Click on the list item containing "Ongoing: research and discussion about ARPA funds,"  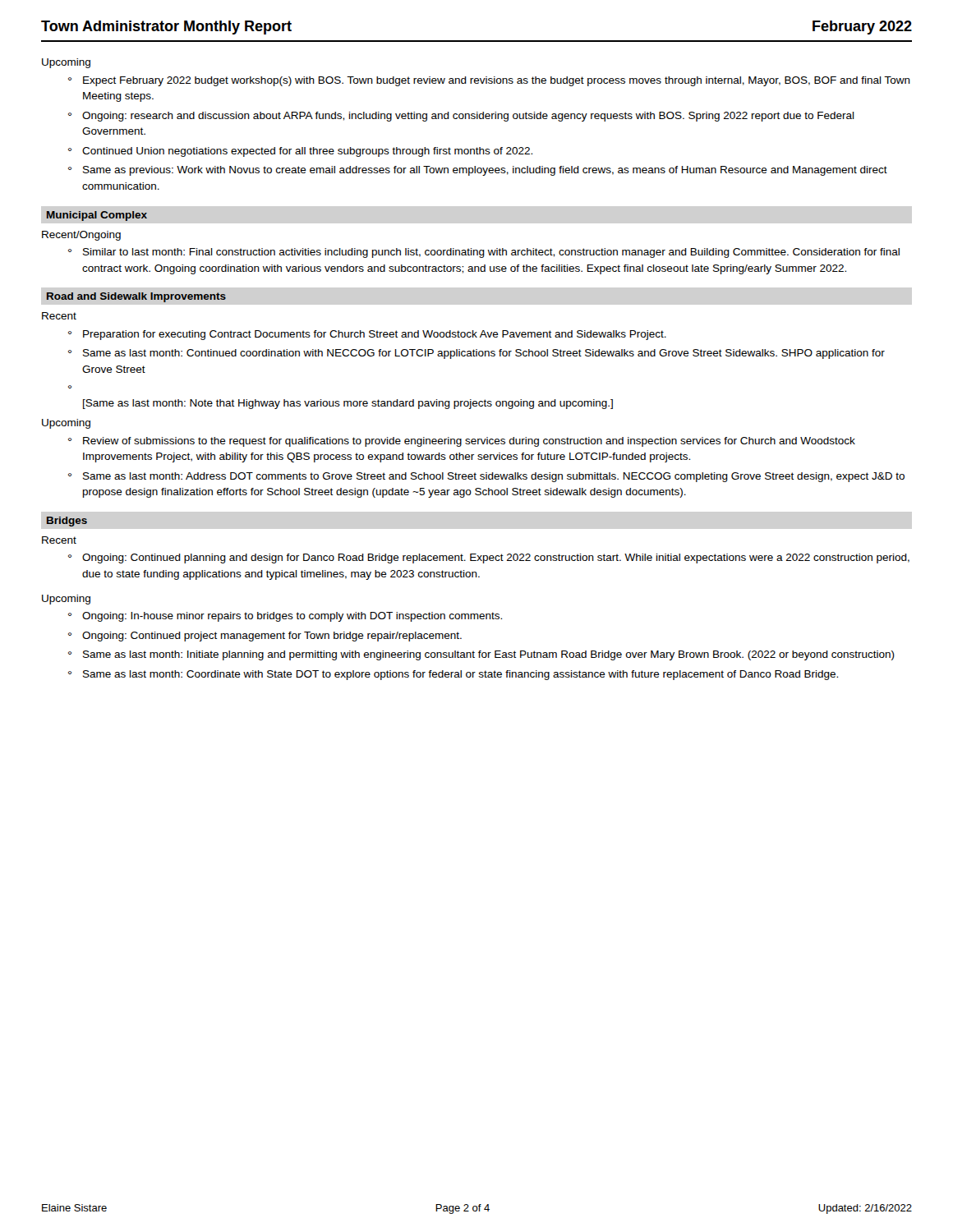tap(468, 123)
